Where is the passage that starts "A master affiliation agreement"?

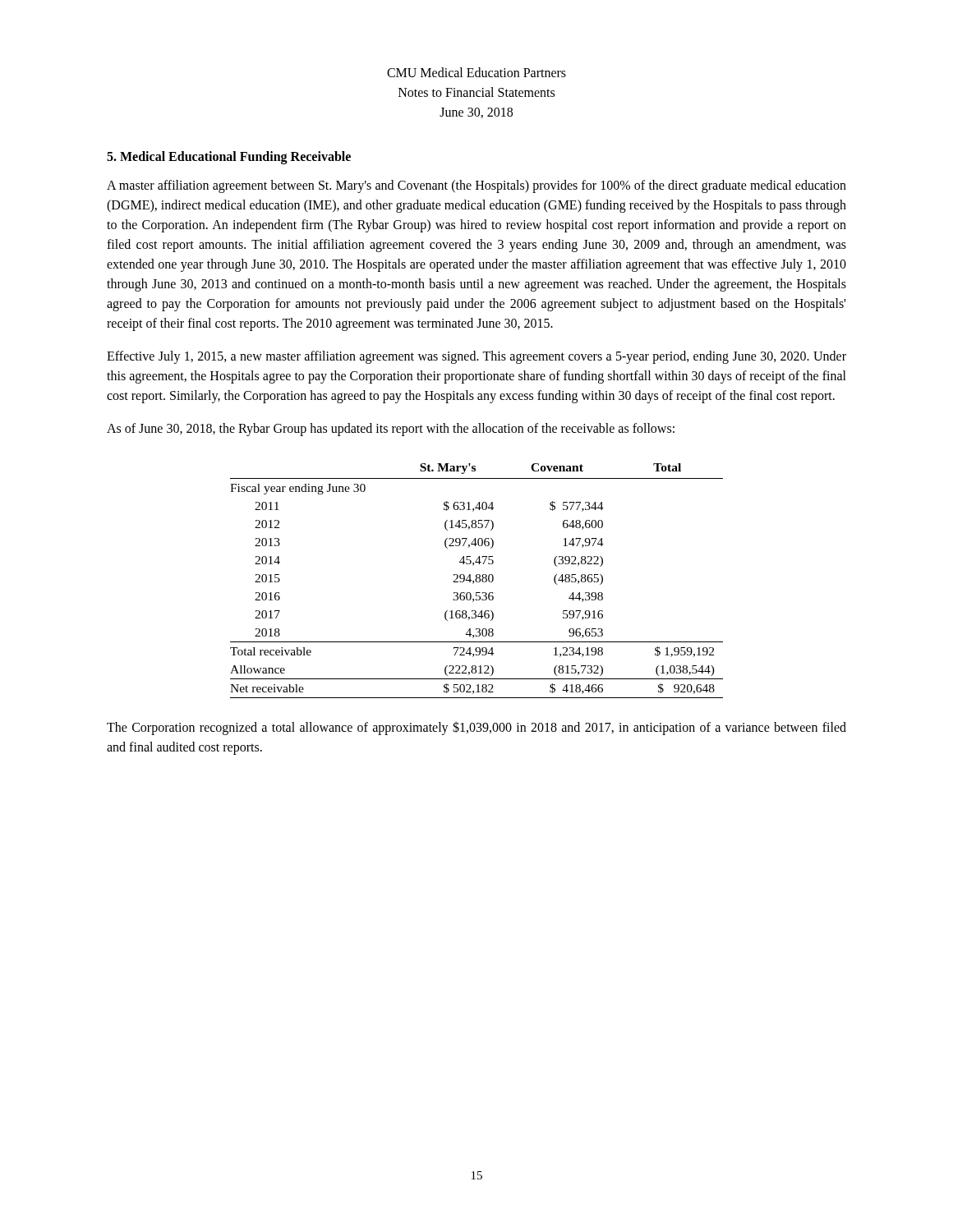click(476, 254)
